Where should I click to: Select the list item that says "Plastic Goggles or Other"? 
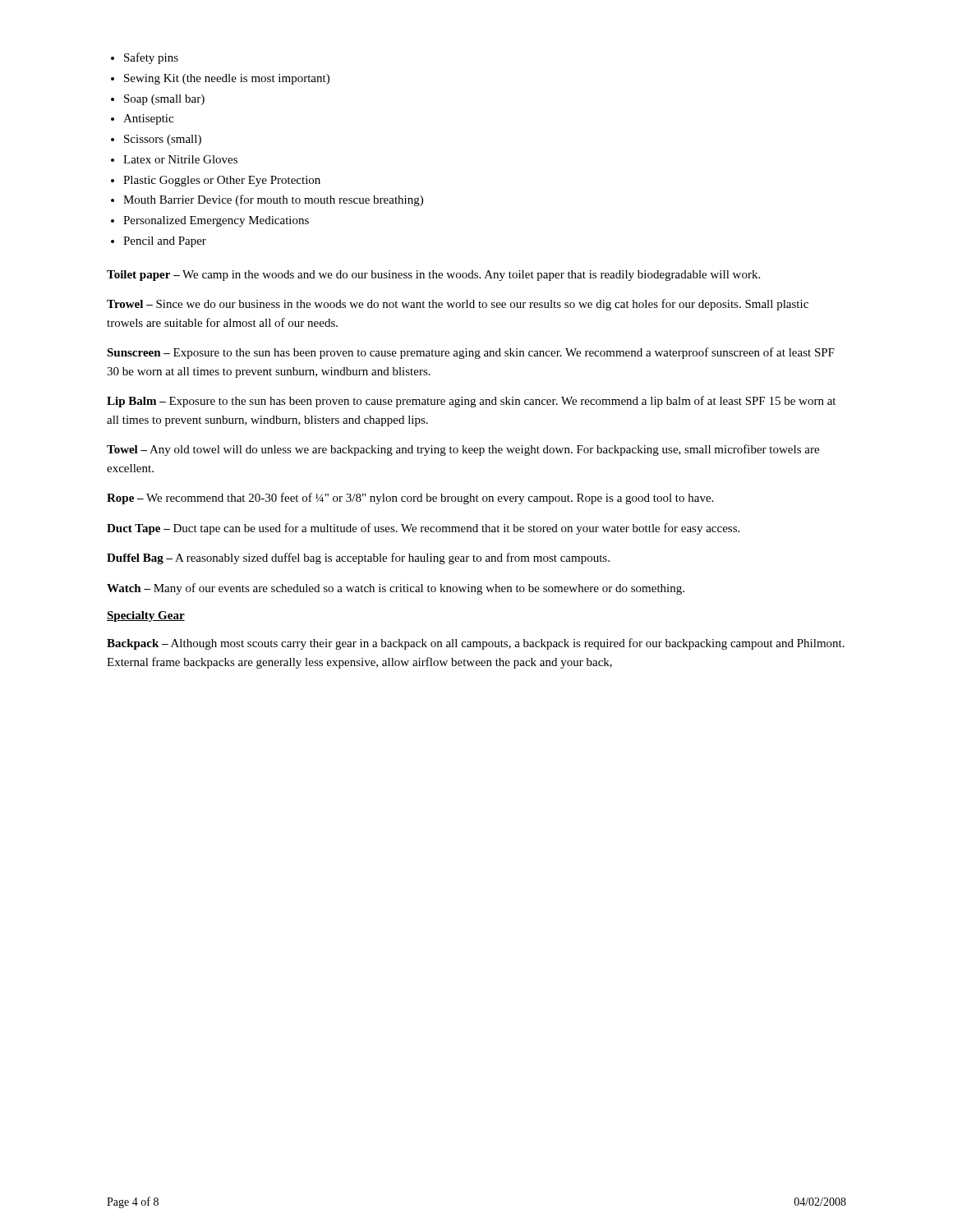(222, 181)
